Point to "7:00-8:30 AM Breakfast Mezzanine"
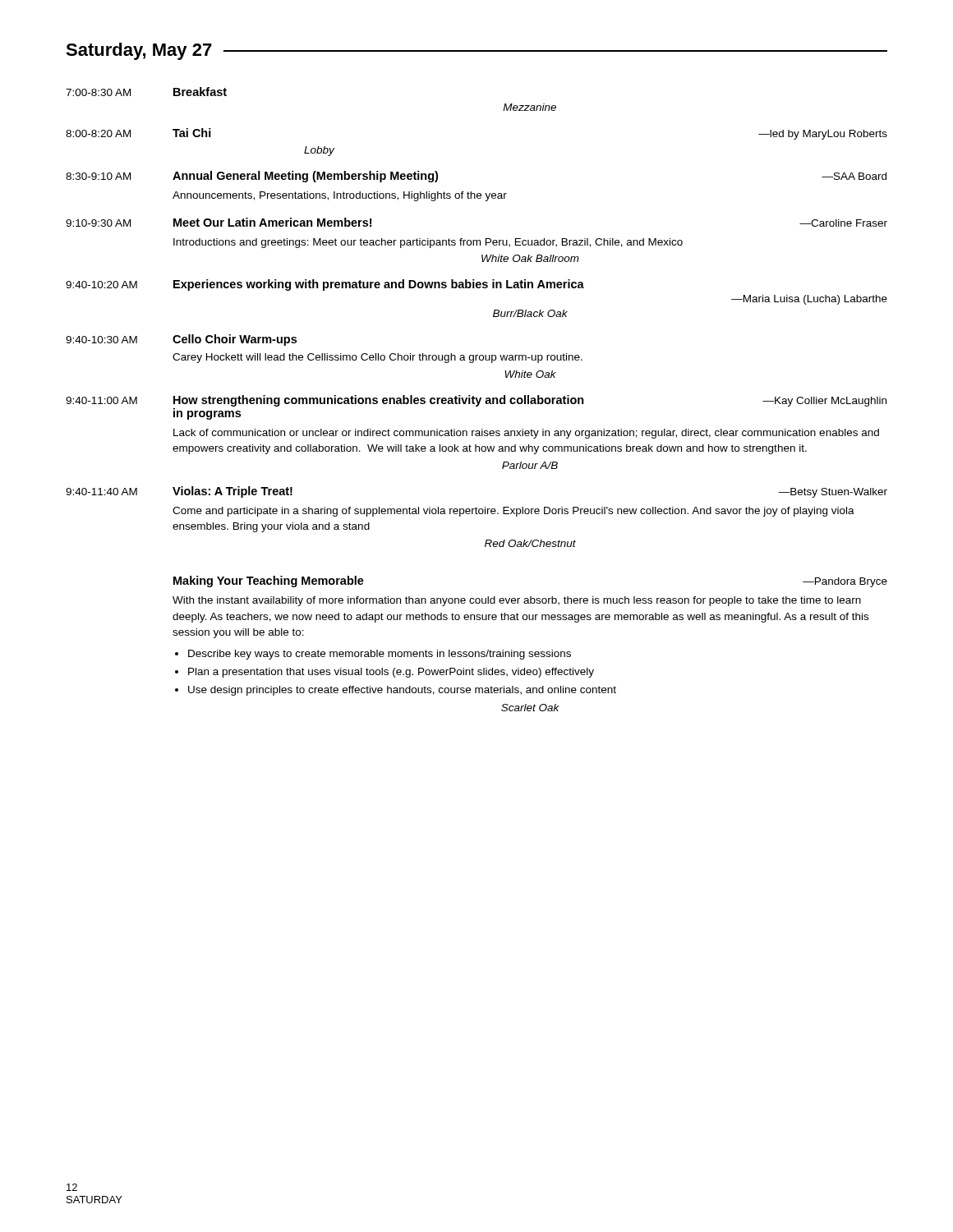This screenshot has height=1232, width=953. point(99,92)
